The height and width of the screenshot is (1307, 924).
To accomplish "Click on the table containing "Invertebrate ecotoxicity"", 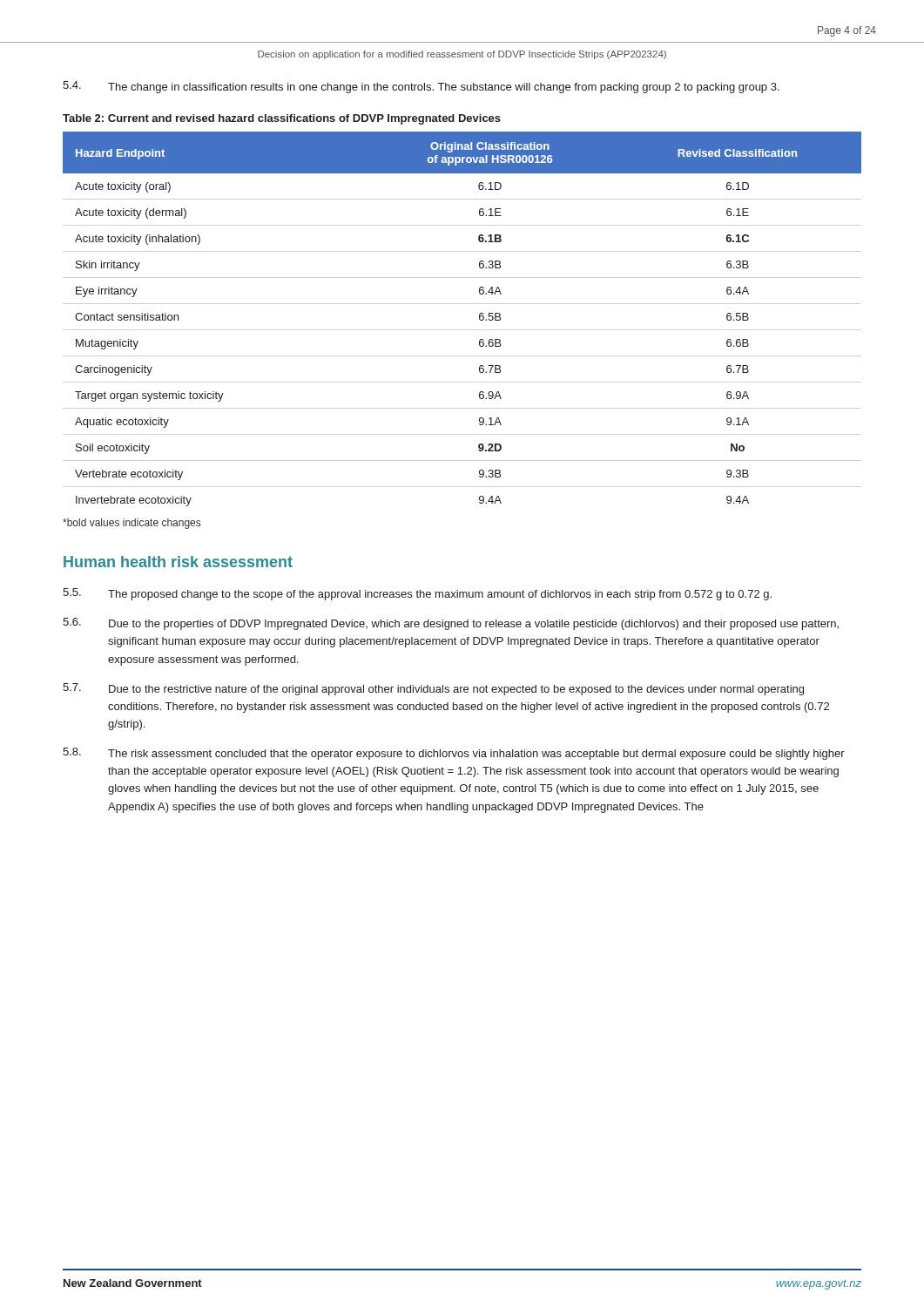I will [462, 322].
